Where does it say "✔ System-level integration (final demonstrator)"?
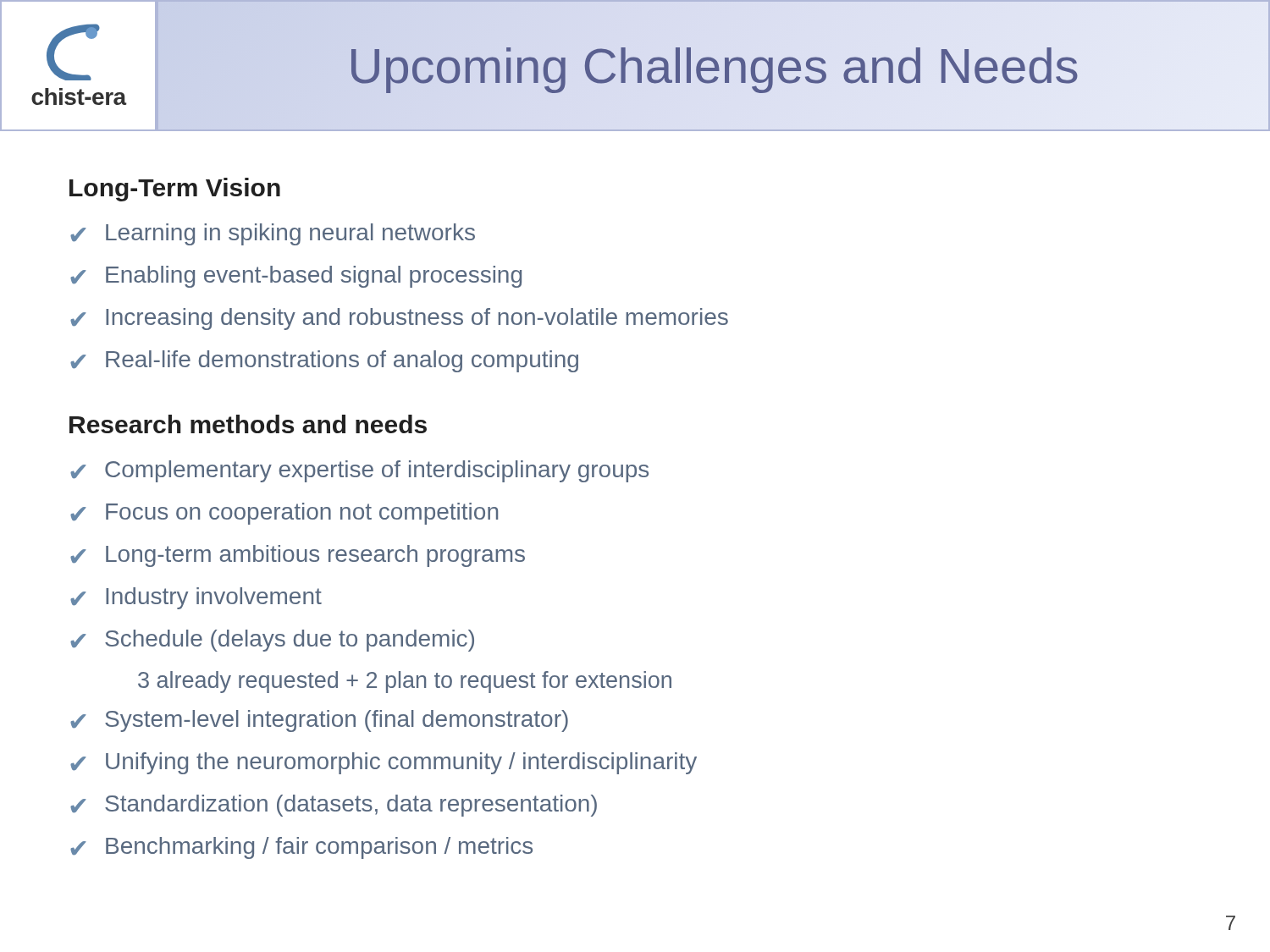 pyautogui.click(x=318, y=721)
